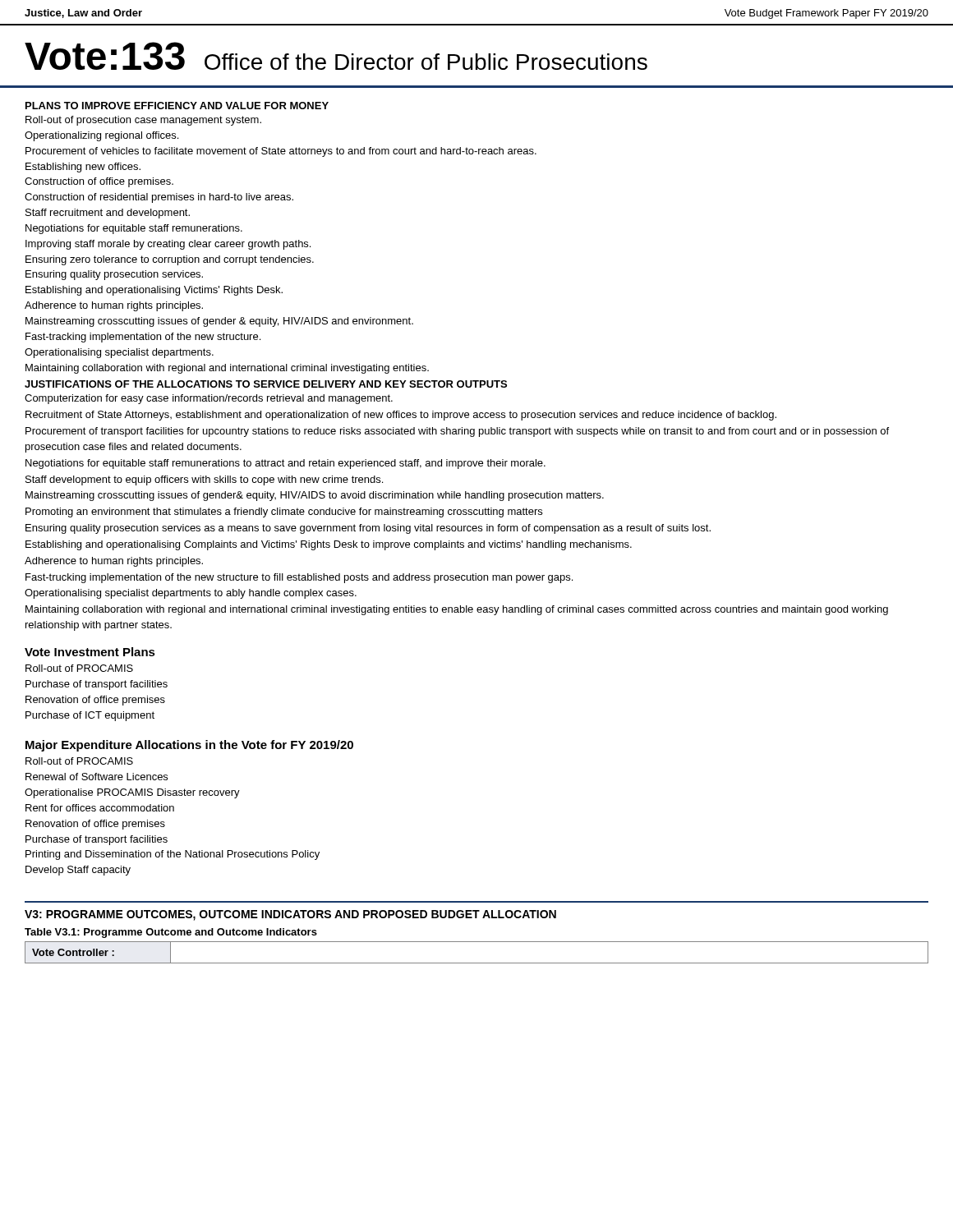The height and width of the screenshot is (1232, 953).
Task: Navigate to the region starting "PLANS TO IMPROVE"
Action: pos(177,106)
